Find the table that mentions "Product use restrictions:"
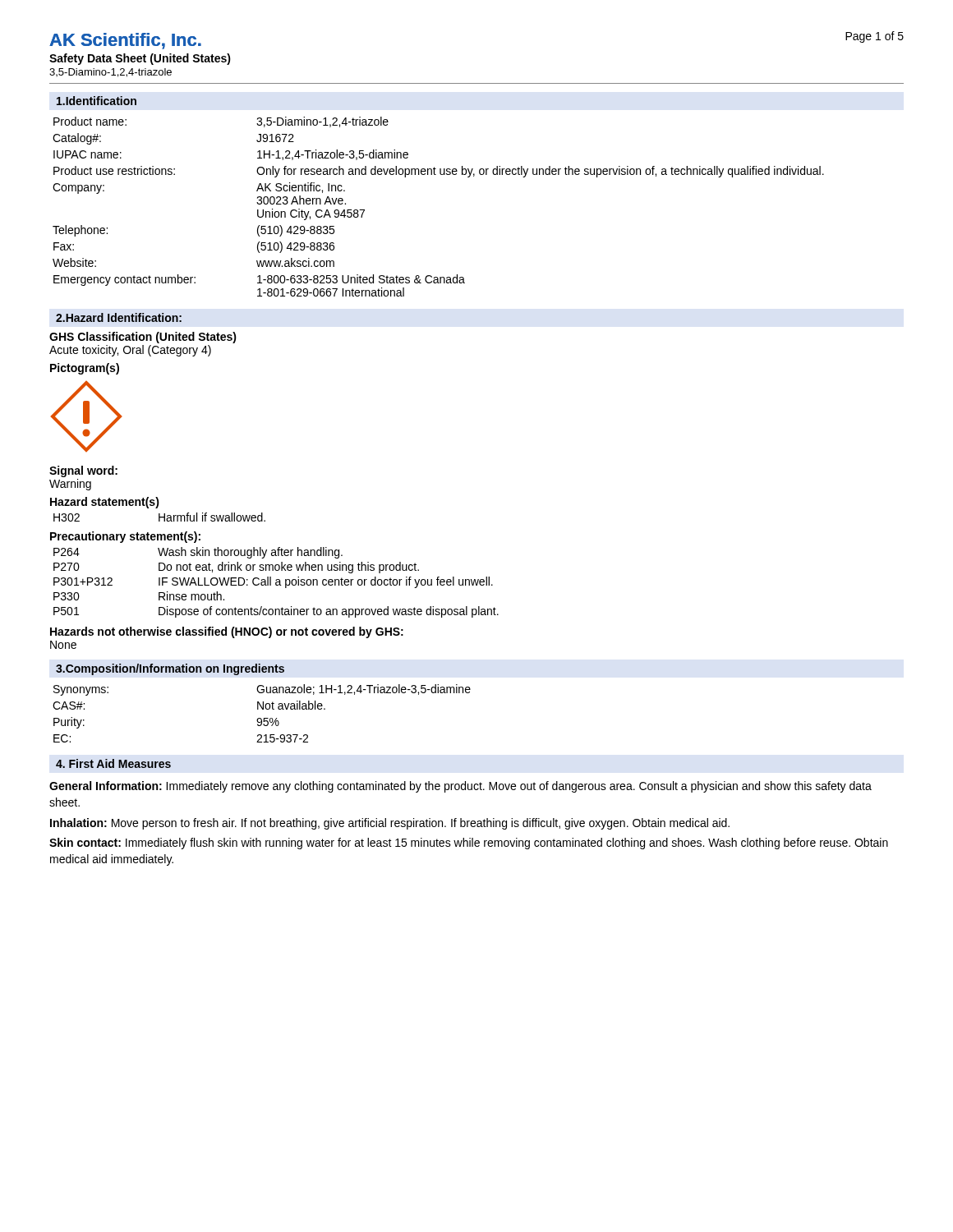This screenshot has width=953, height=1232. point(476,207)
